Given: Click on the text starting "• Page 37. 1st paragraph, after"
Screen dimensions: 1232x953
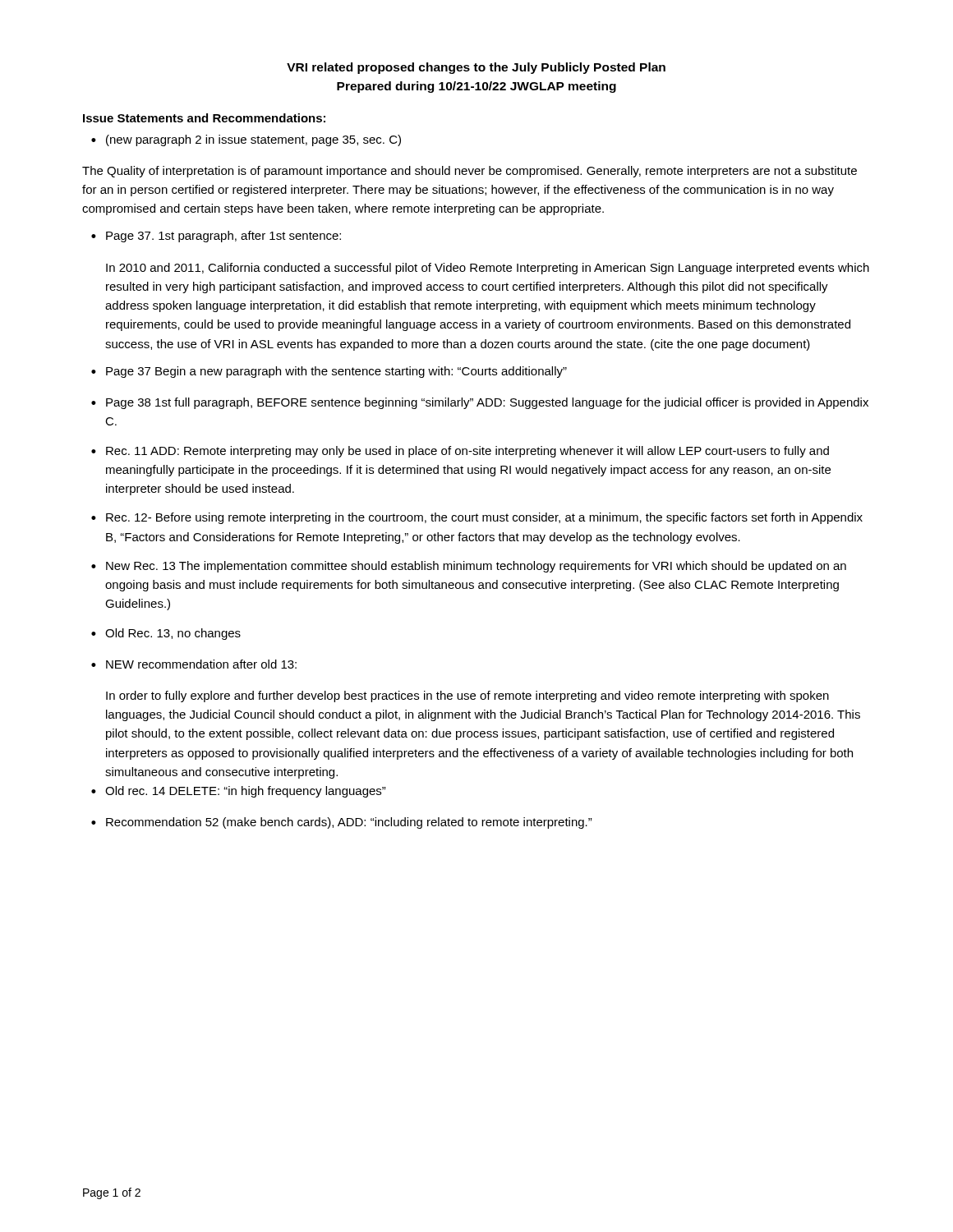Looking at the screenshot, I should tap(216, 237).
